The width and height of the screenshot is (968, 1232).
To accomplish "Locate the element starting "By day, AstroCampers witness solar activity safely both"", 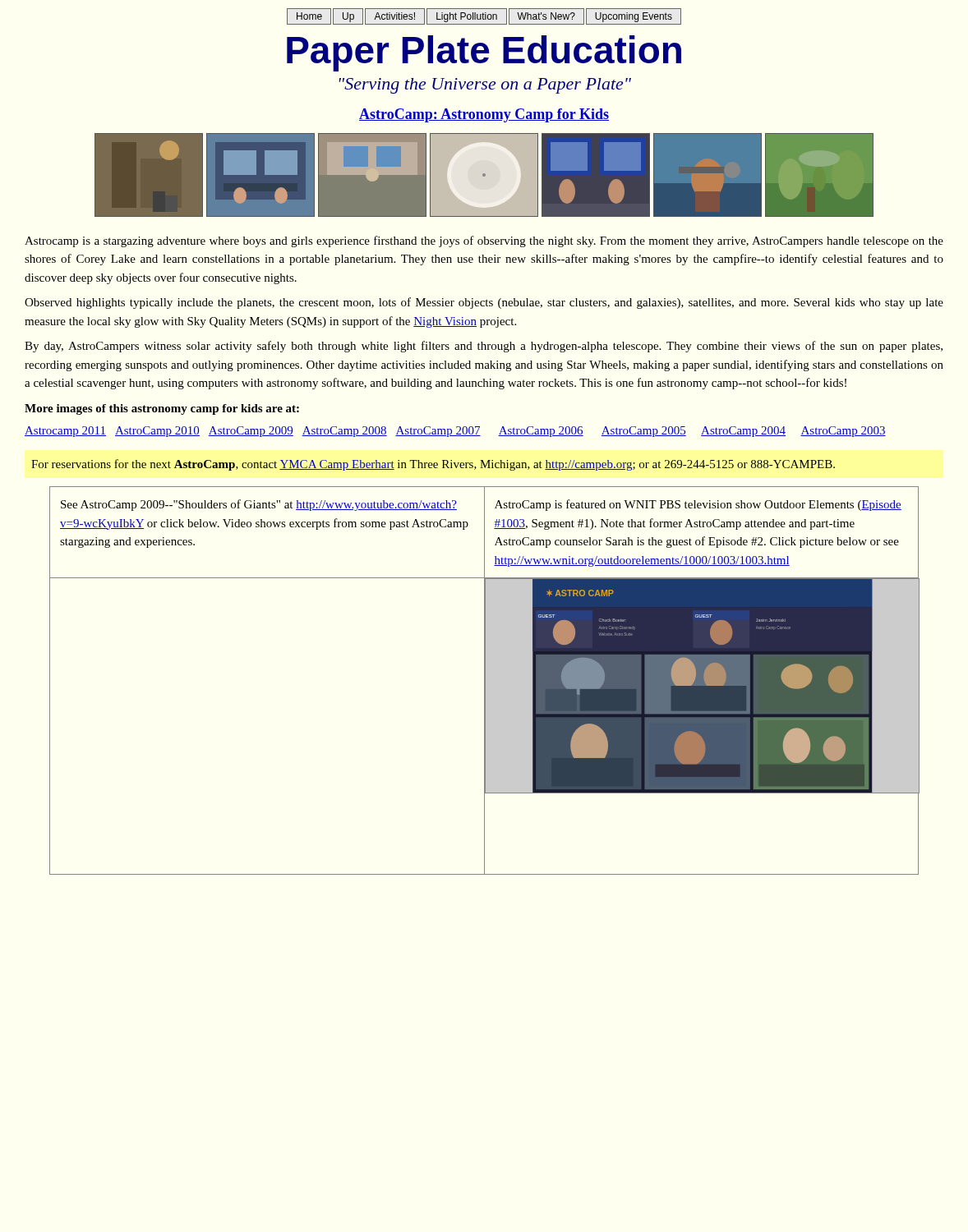I will (x=484, y=364).
